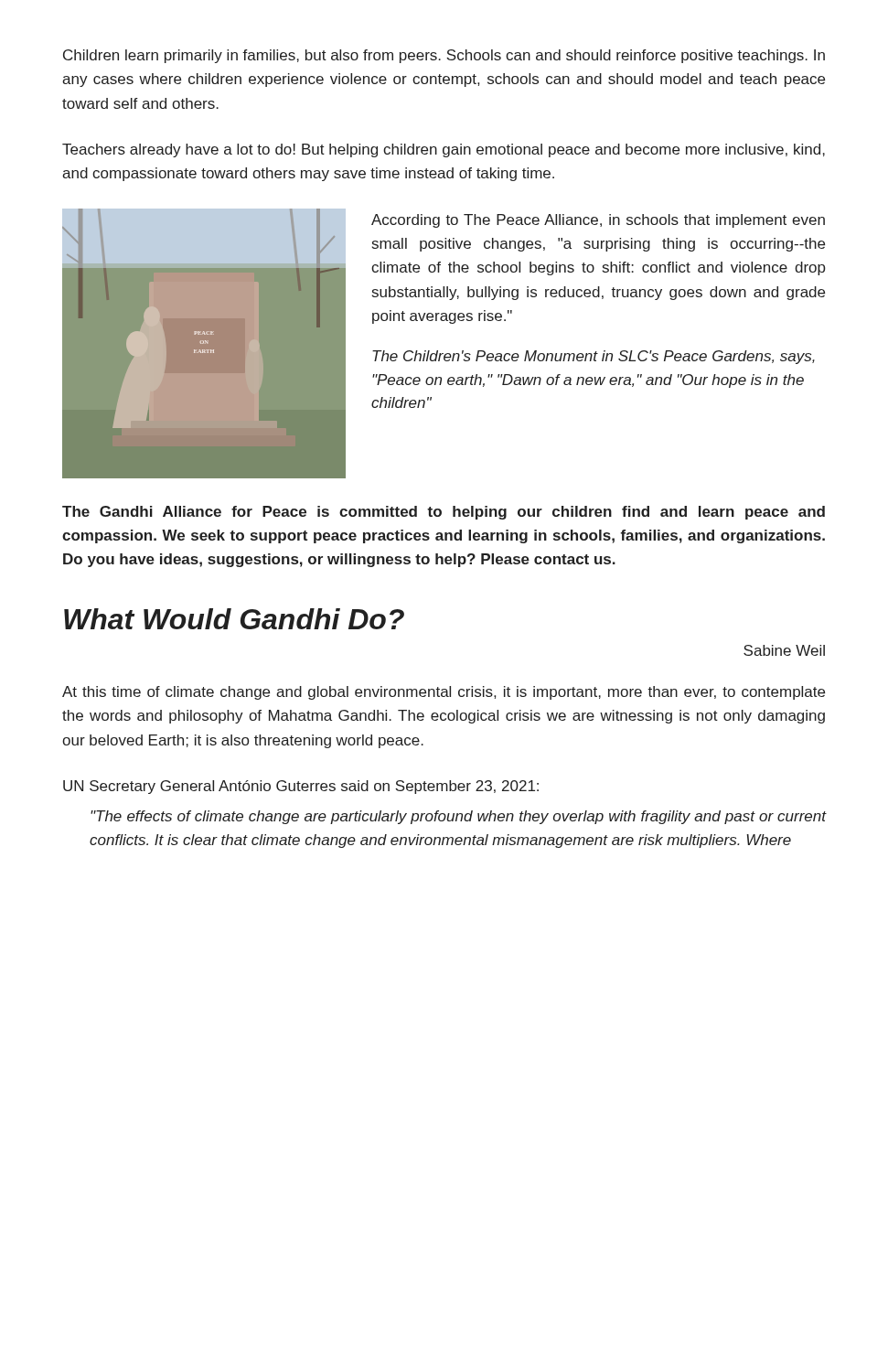Find the block on this page that starts "The Gandhi Alliance for"
Image resolution: width=888 pixels, height=1372 pixels.
pos(444,536)
